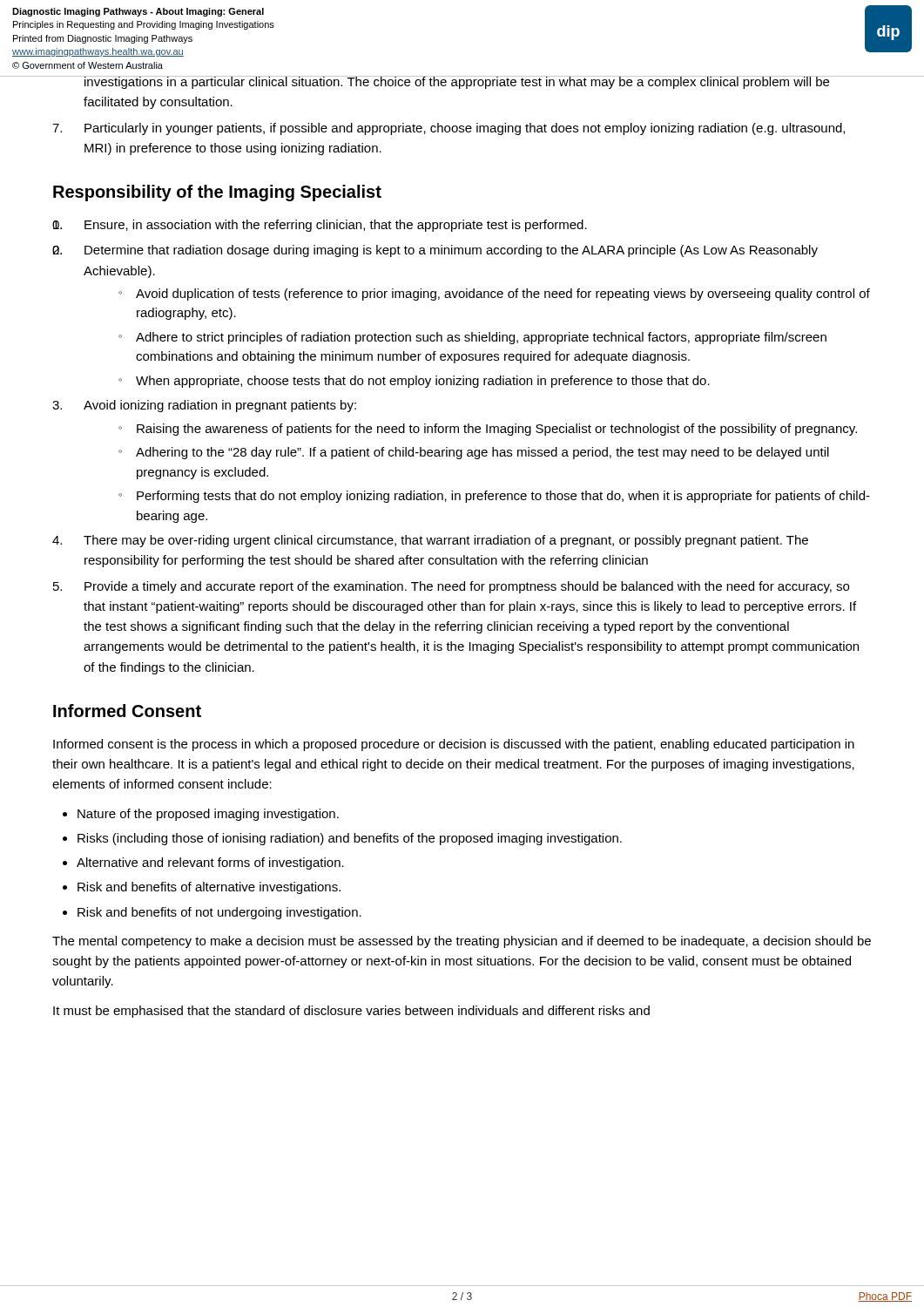Select the text block starting "Informed Consent"
This screenshot has width=924, height=1307.
tap(127, 711)
